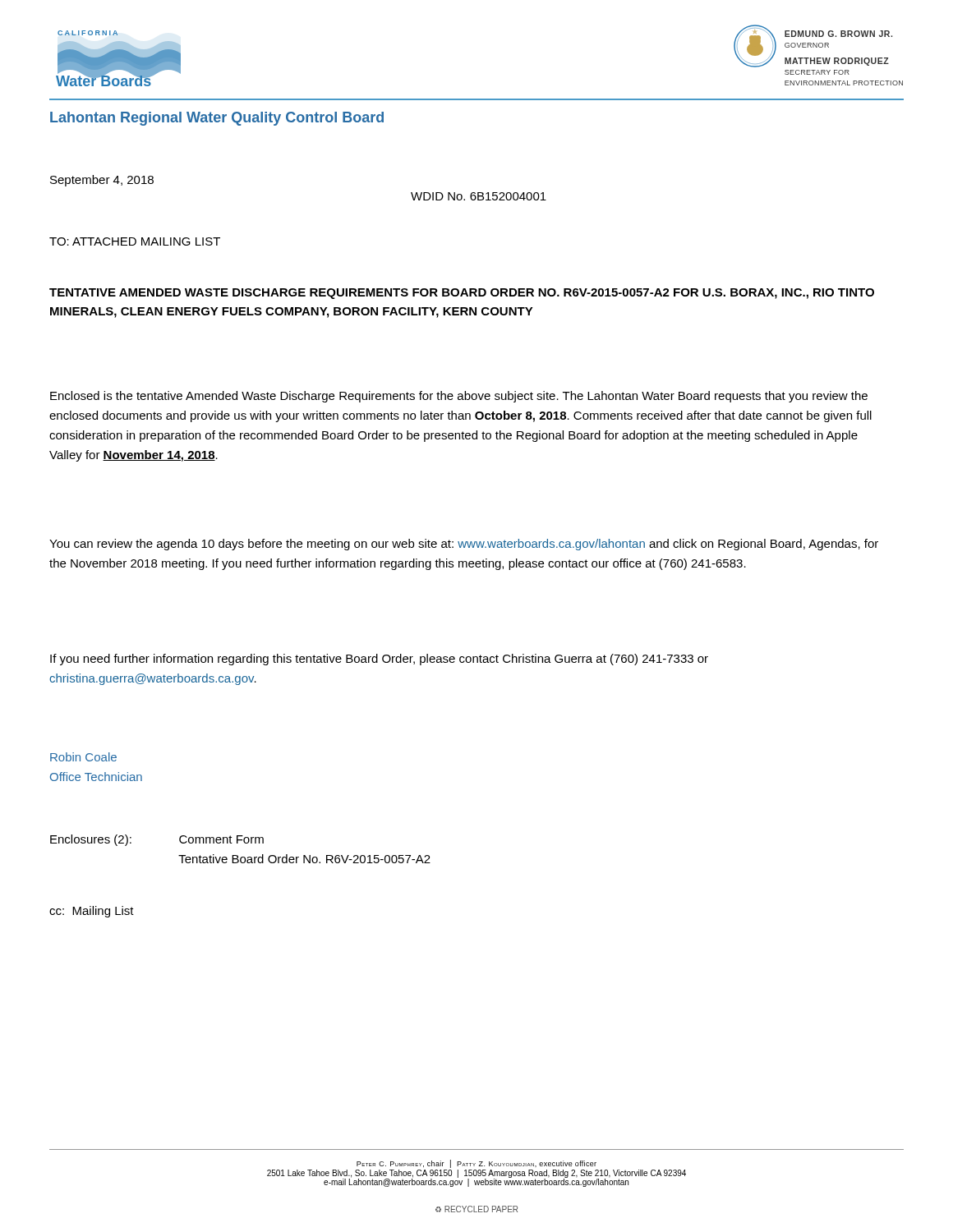Find the title on this page that starts "TENTATIVE AMENDED WASTE DISCHARGE"
This screenshot has height=1232, width=953.
click(x=462, y=301)
